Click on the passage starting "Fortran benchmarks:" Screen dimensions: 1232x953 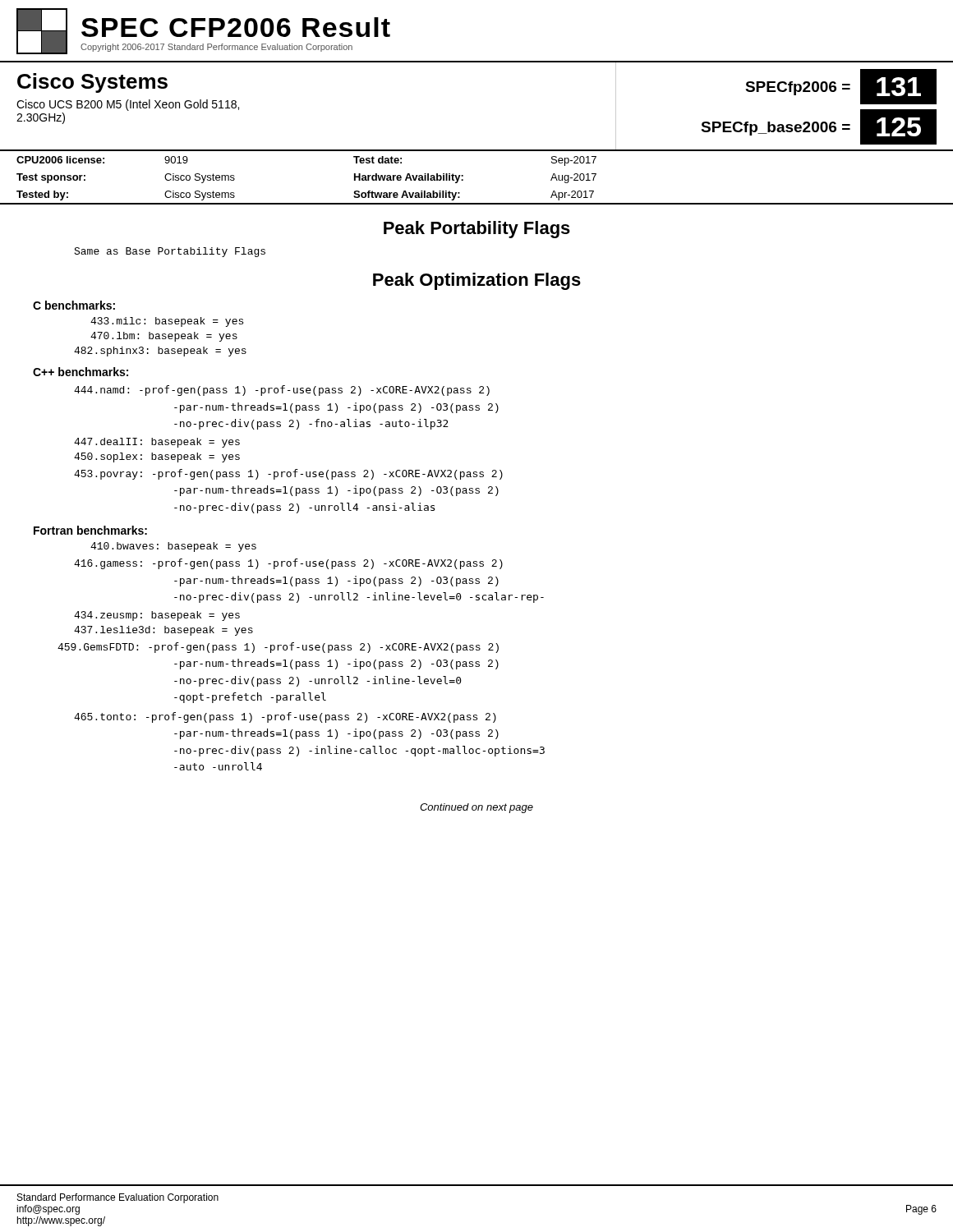tap(90, 531)
